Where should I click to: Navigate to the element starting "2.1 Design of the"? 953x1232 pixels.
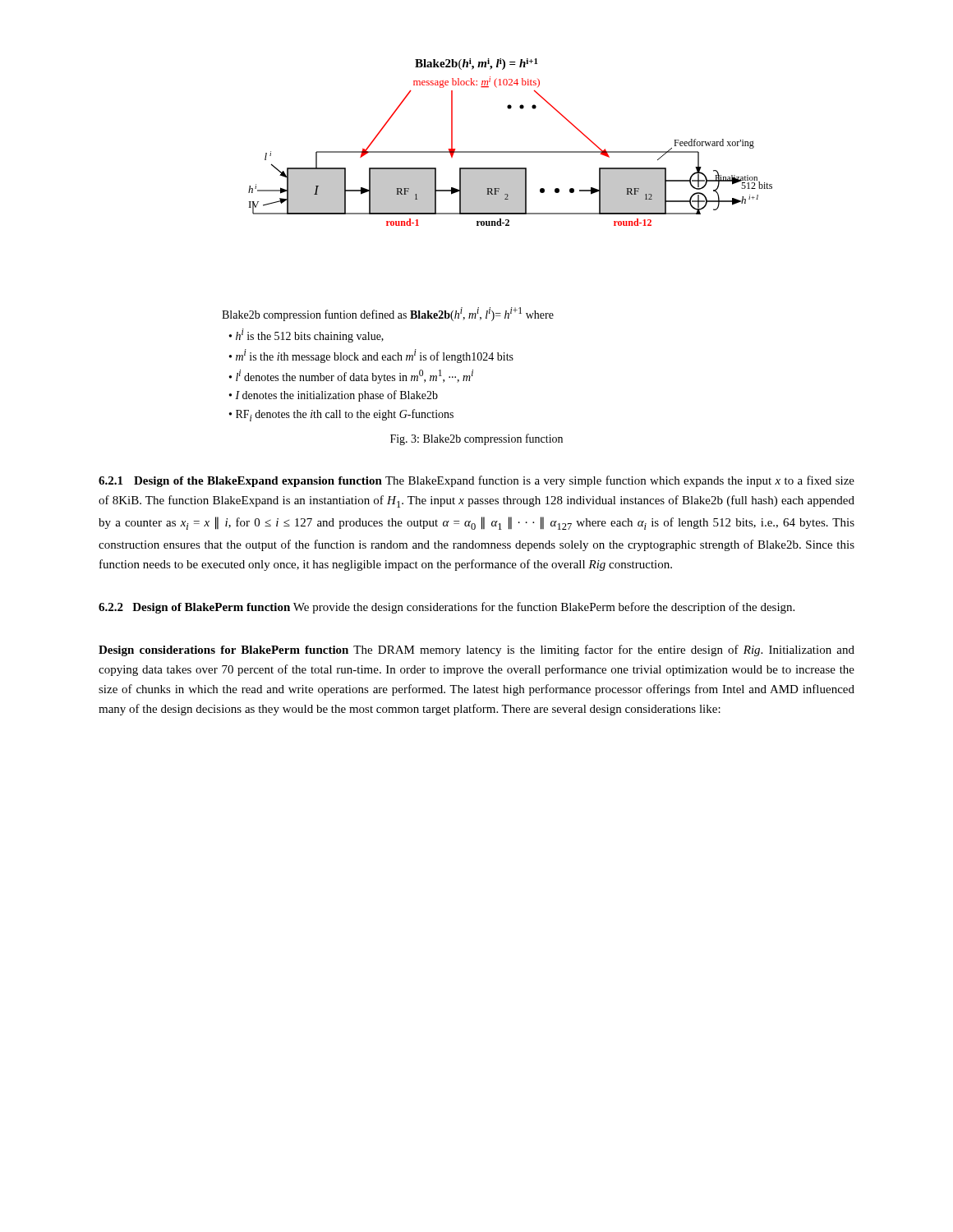(x=476, y=523)
